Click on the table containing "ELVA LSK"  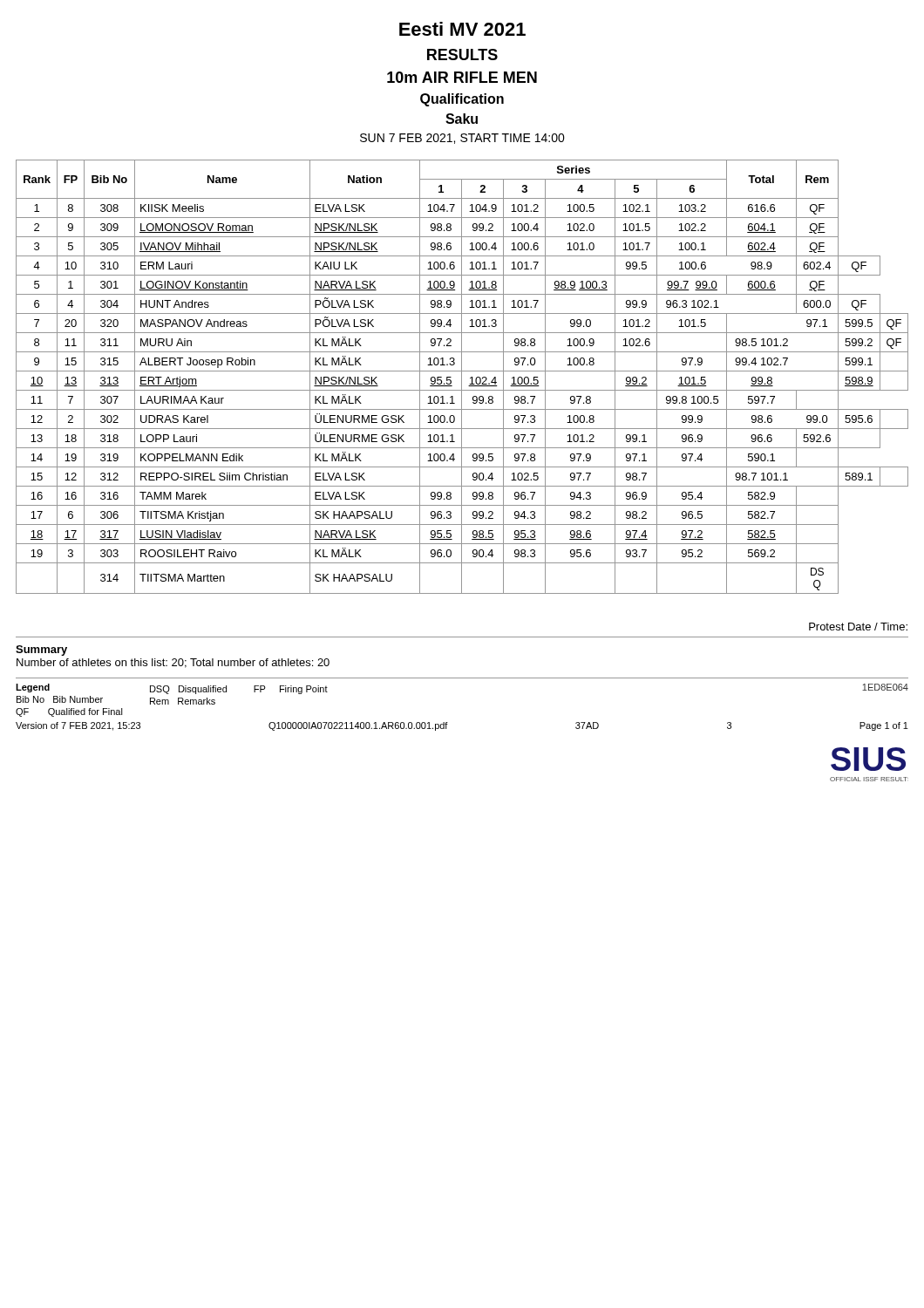pos(462,376)
